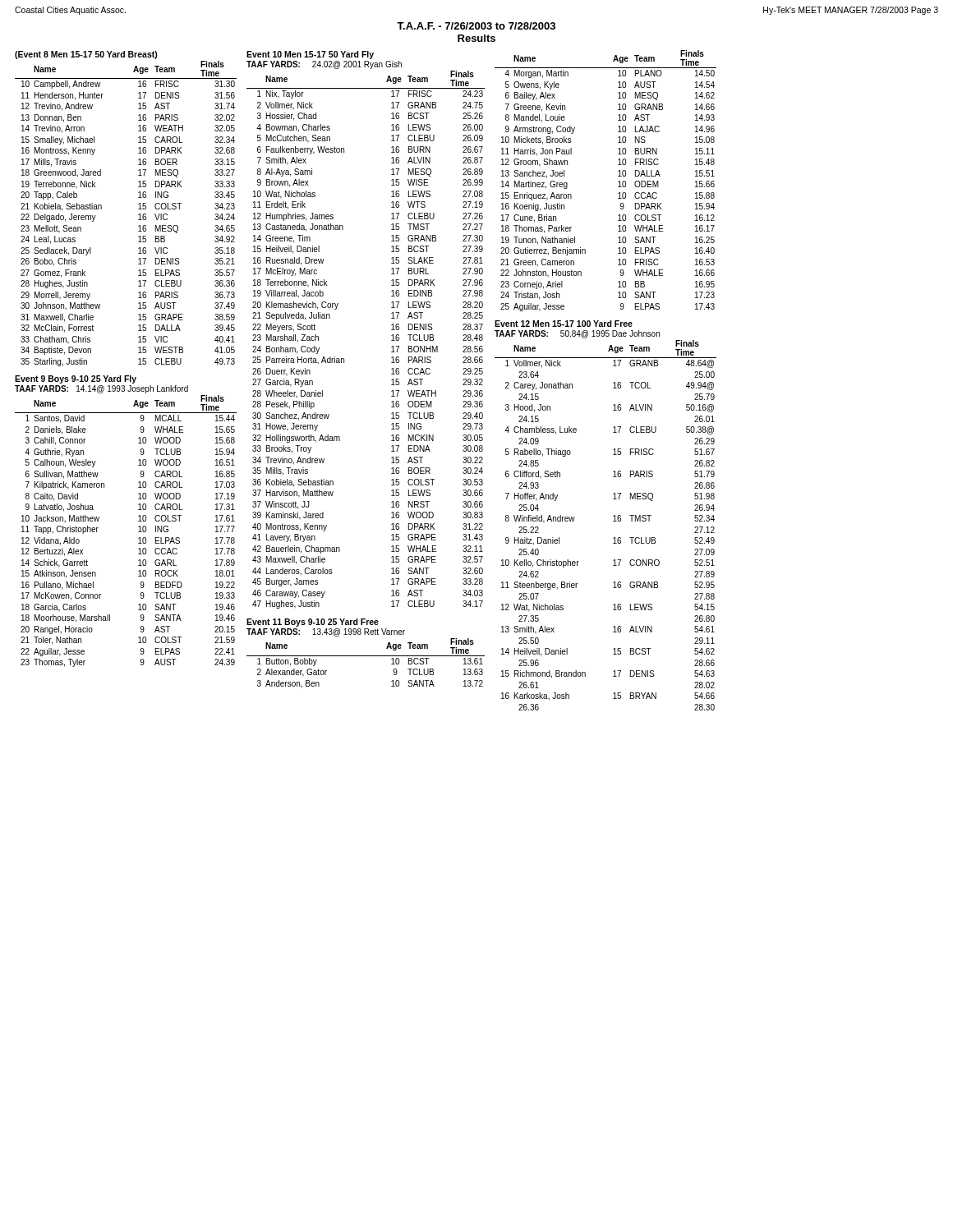Find the table that mentions "Guthrie, Ryan"

tap(126, 531)
